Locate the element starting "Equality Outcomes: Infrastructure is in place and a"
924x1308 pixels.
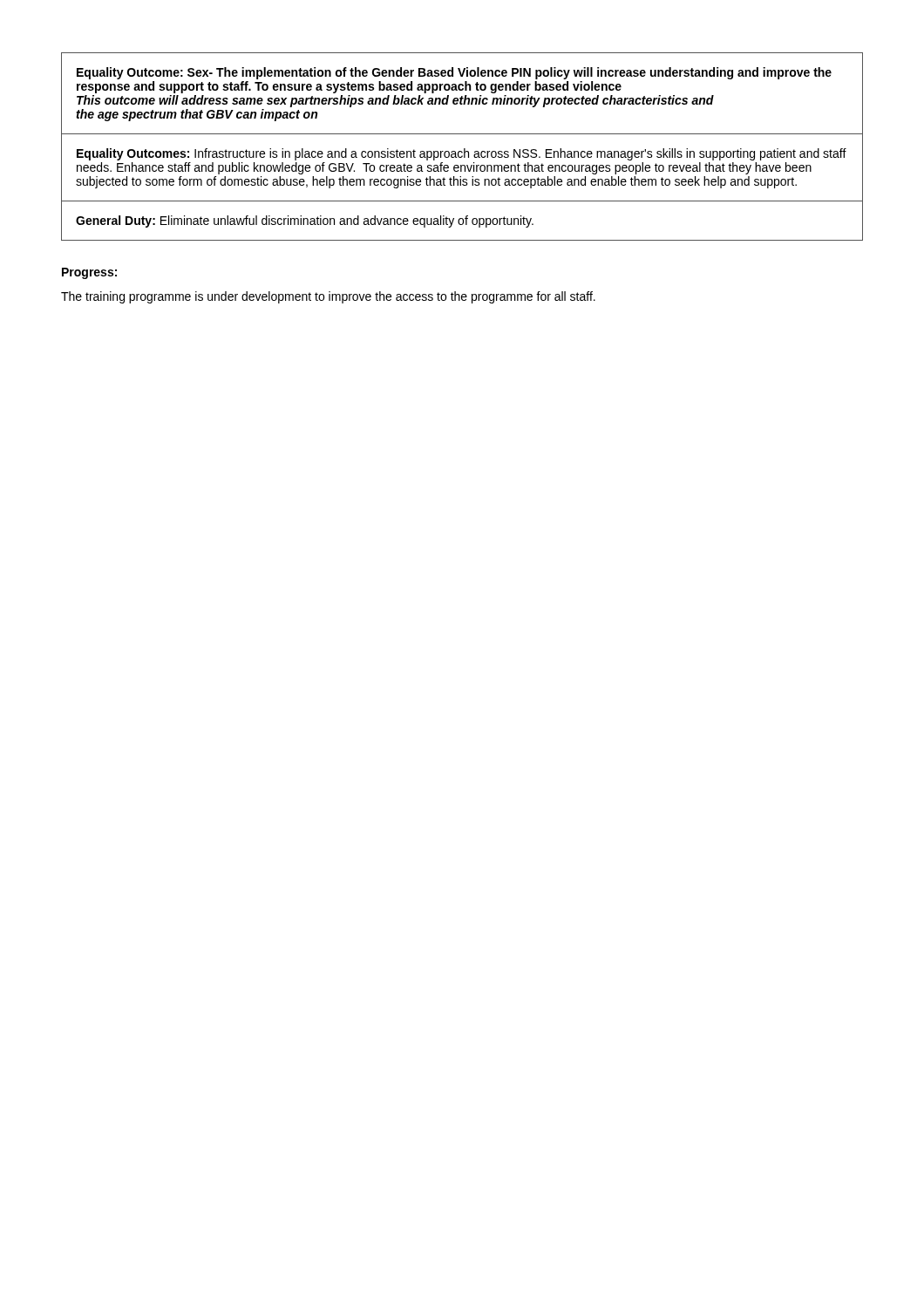click(461, 167)
